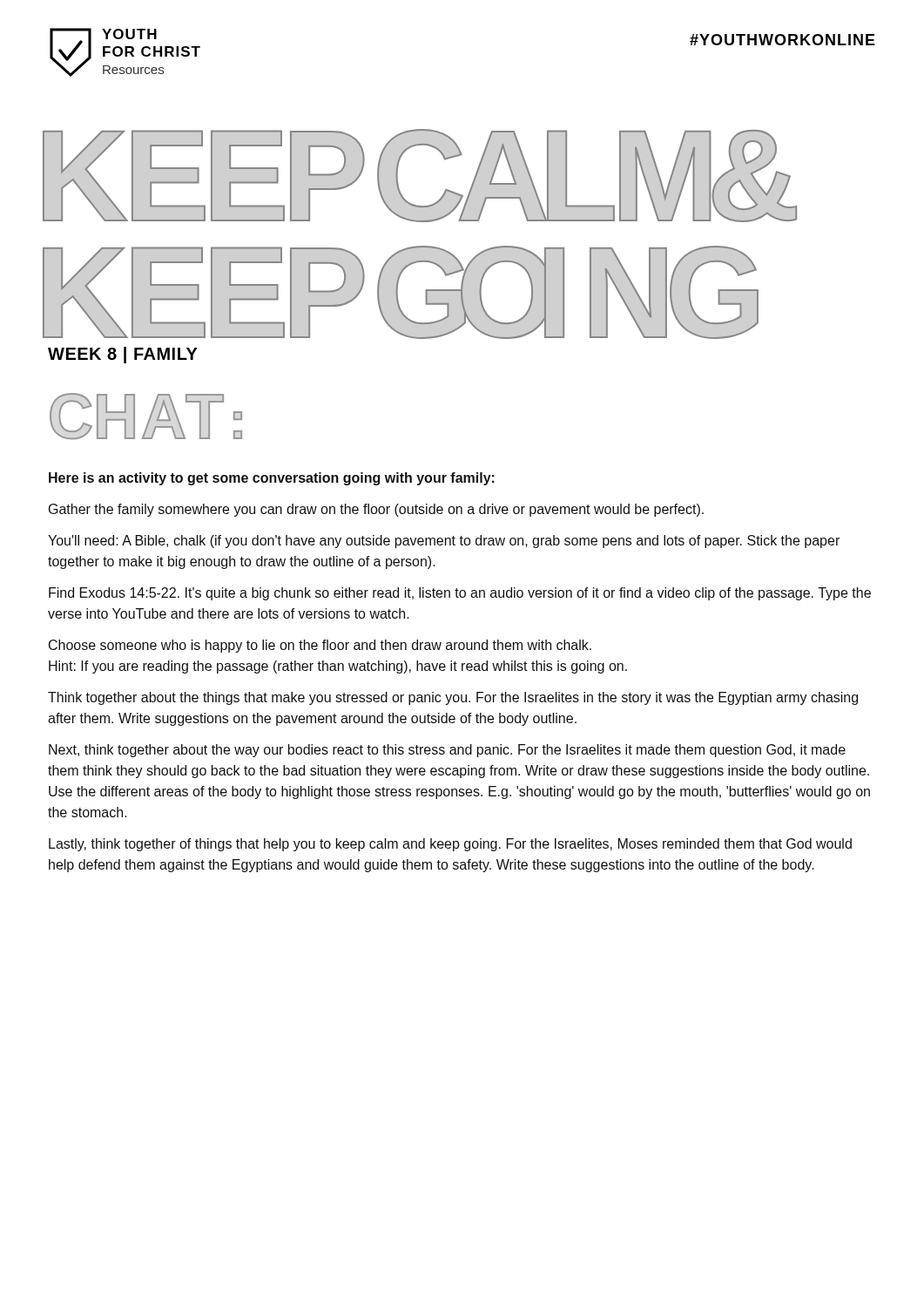Point to the element starting "Lastly, think together of things that help"

450,854
